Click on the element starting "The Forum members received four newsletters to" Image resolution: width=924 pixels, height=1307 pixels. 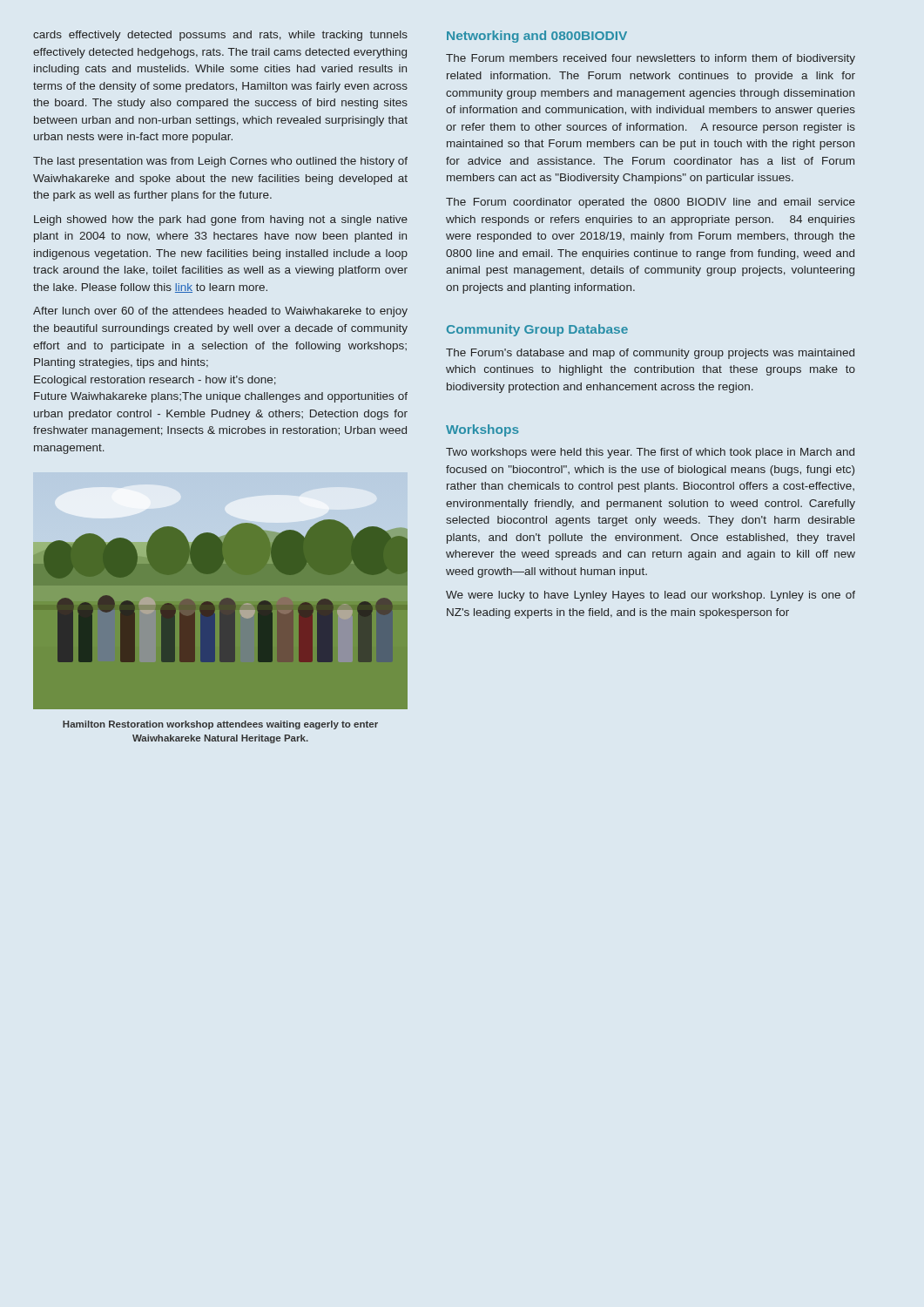coord(651,173)
